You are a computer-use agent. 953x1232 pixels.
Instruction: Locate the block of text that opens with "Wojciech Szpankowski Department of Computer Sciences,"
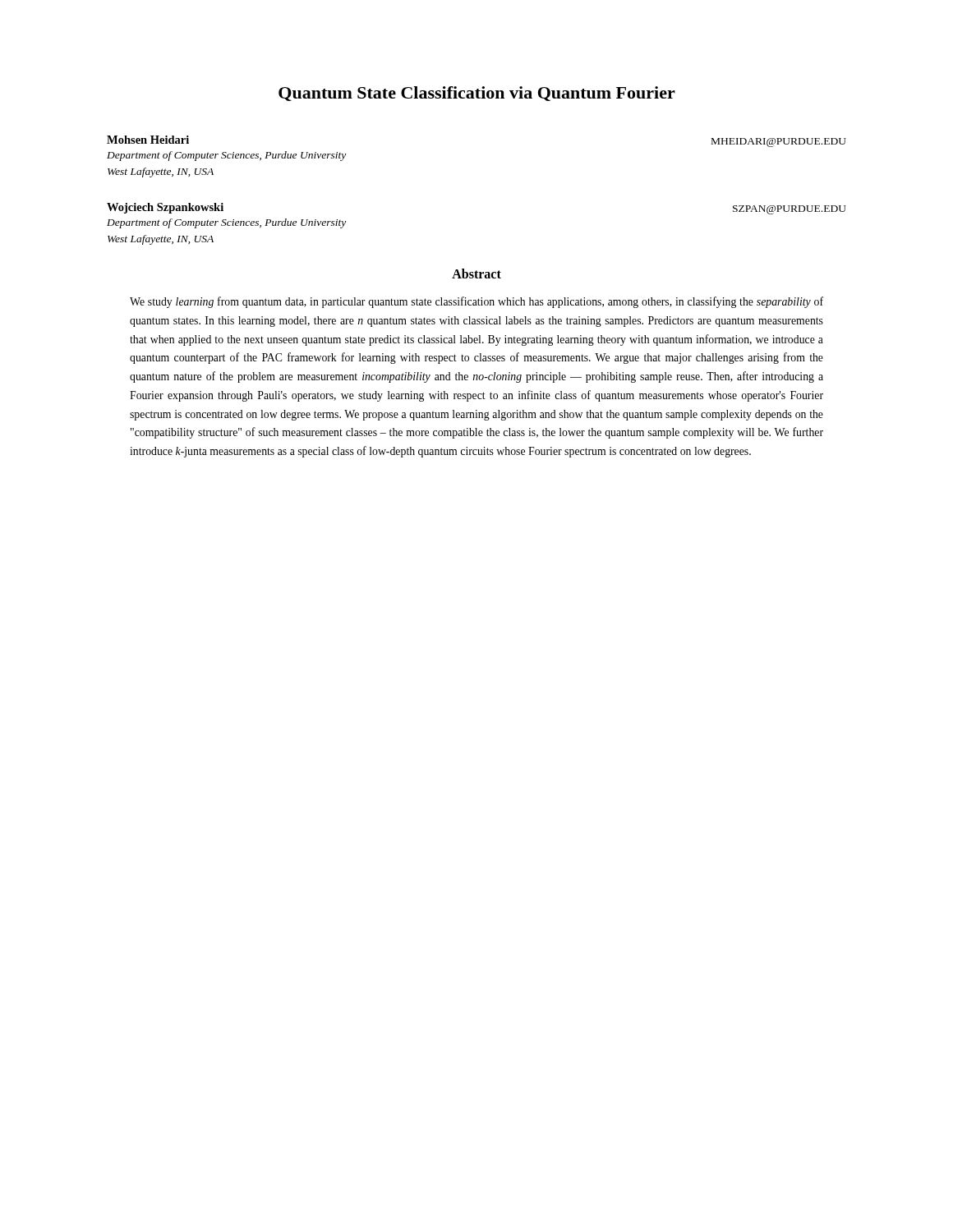(226, 224)
